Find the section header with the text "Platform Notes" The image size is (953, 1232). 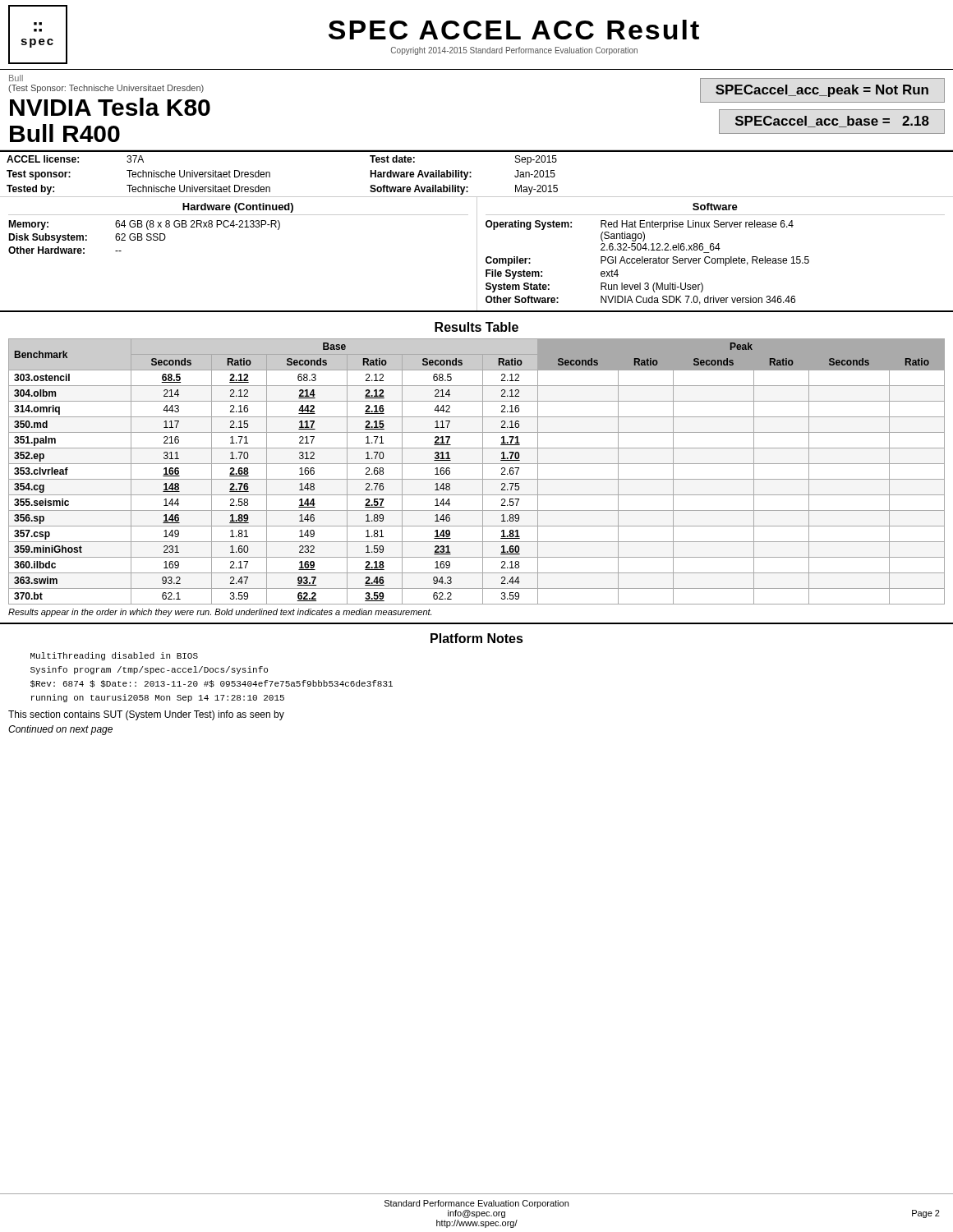(x=476, y=639)
